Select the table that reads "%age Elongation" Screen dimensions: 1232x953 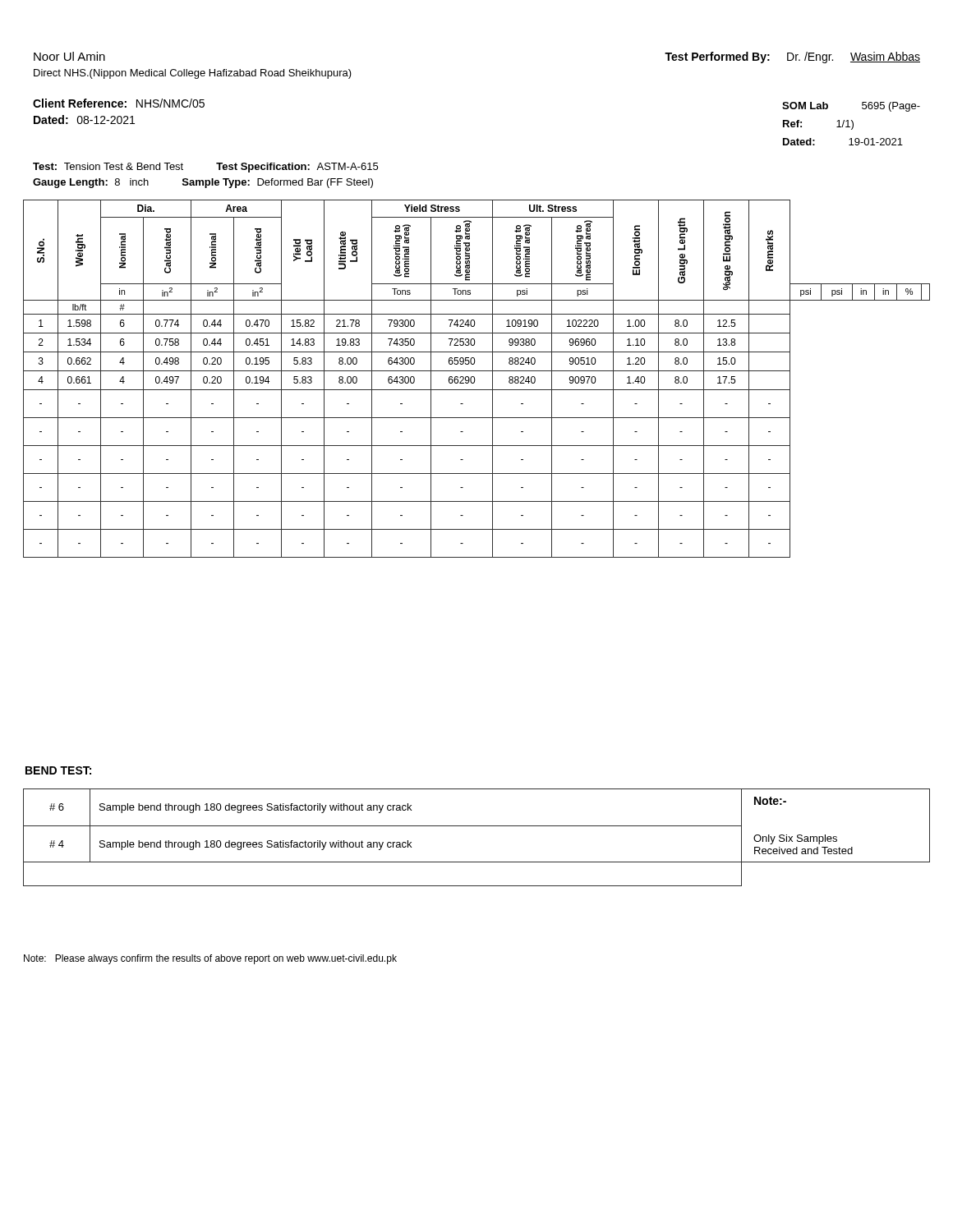coord(476,378)
